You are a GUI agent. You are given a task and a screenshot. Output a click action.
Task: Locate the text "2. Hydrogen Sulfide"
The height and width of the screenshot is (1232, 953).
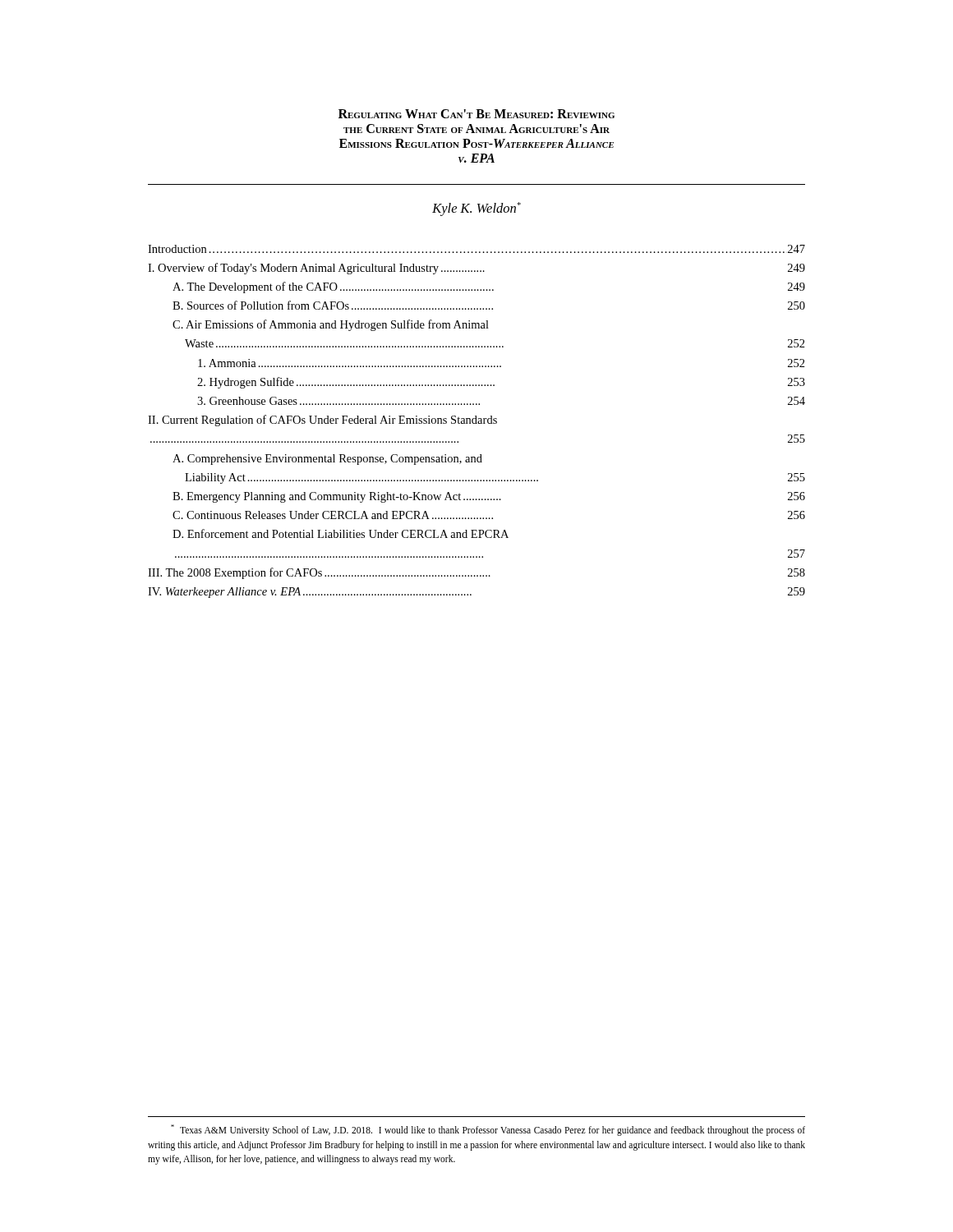coord(501,382)
